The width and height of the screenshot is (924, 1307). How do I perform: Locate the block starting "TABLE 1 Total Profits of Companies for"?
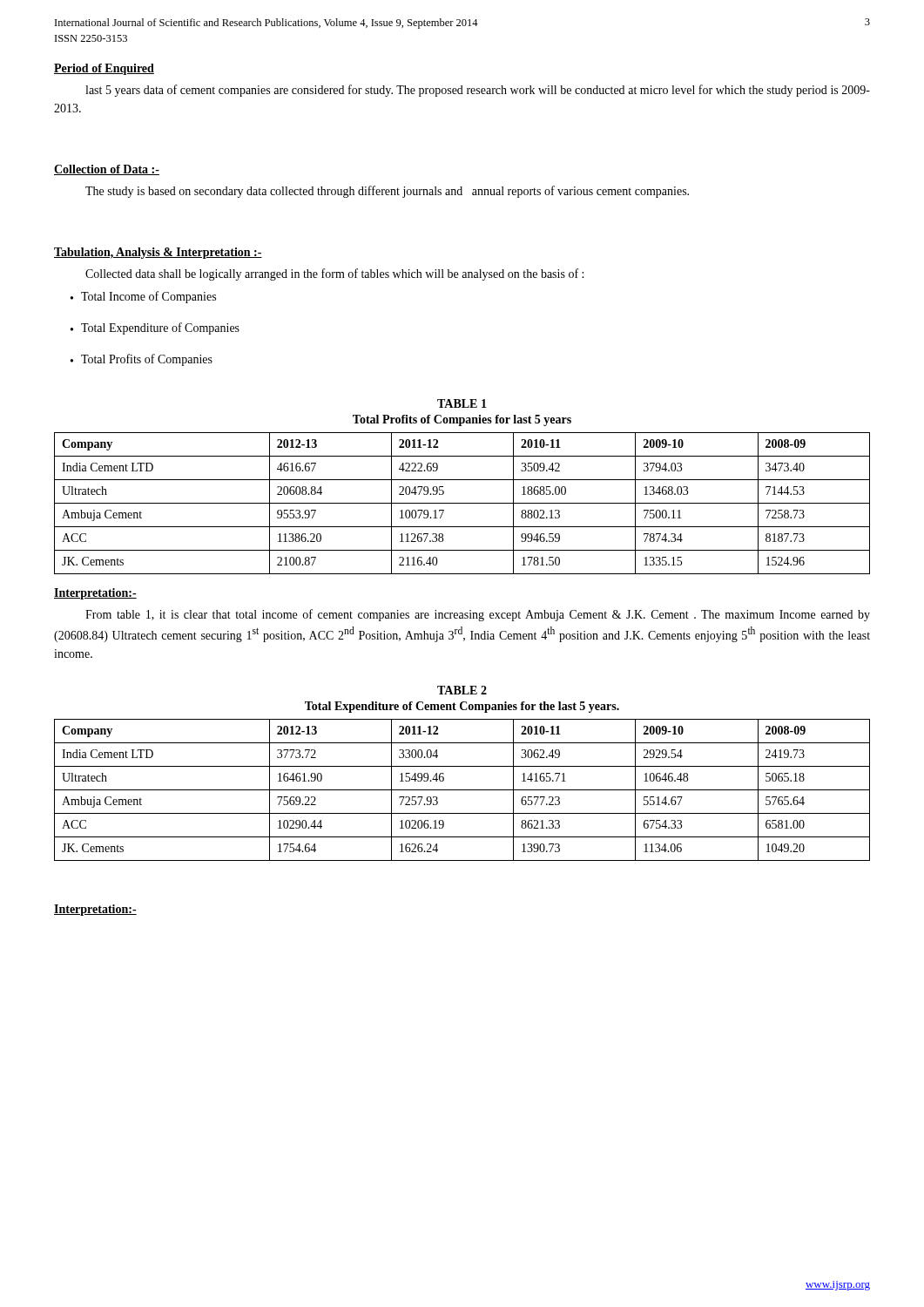(462, 412)
